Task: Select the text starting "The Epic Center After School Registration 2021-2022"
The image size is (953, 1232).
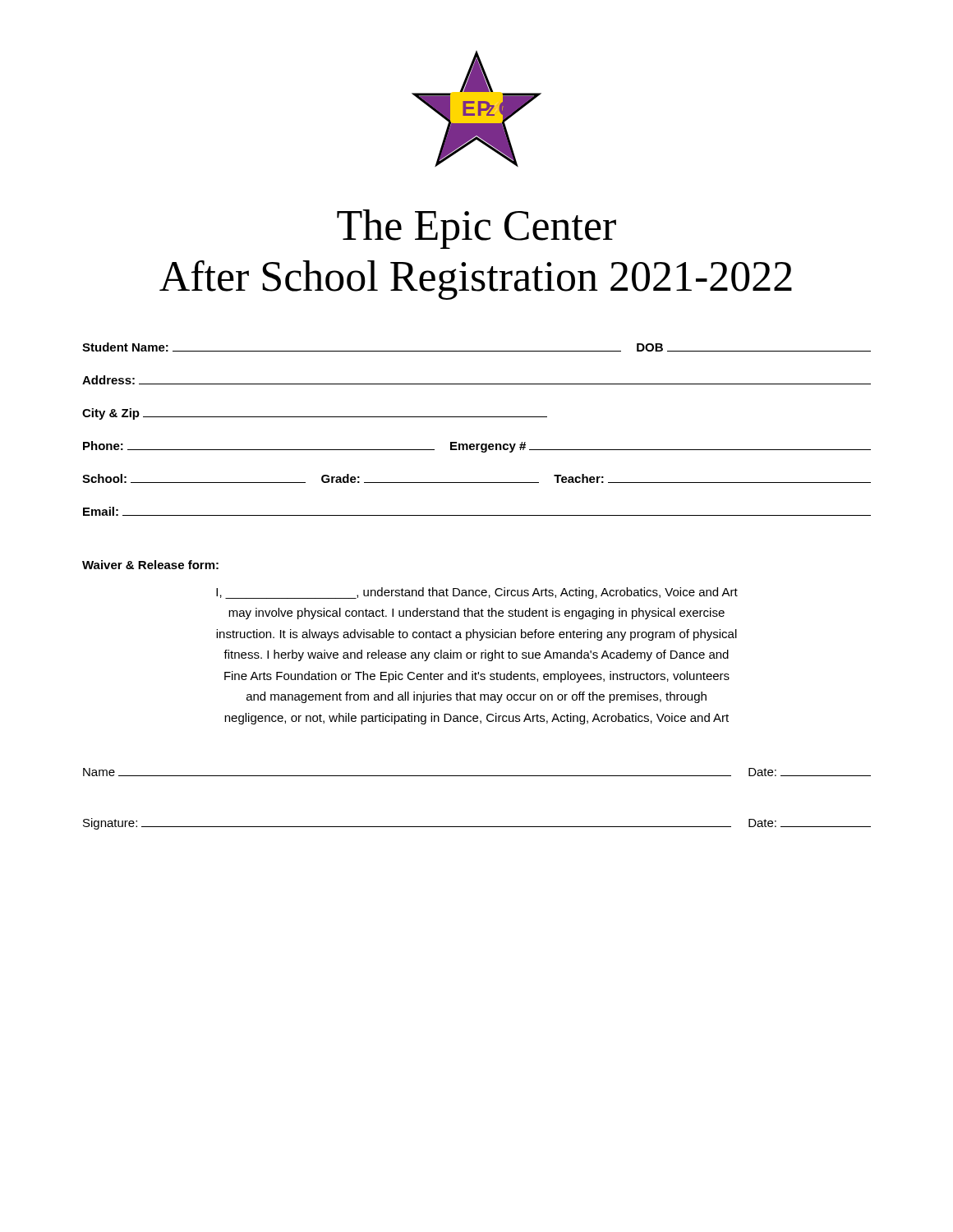Action: [476, 252]
